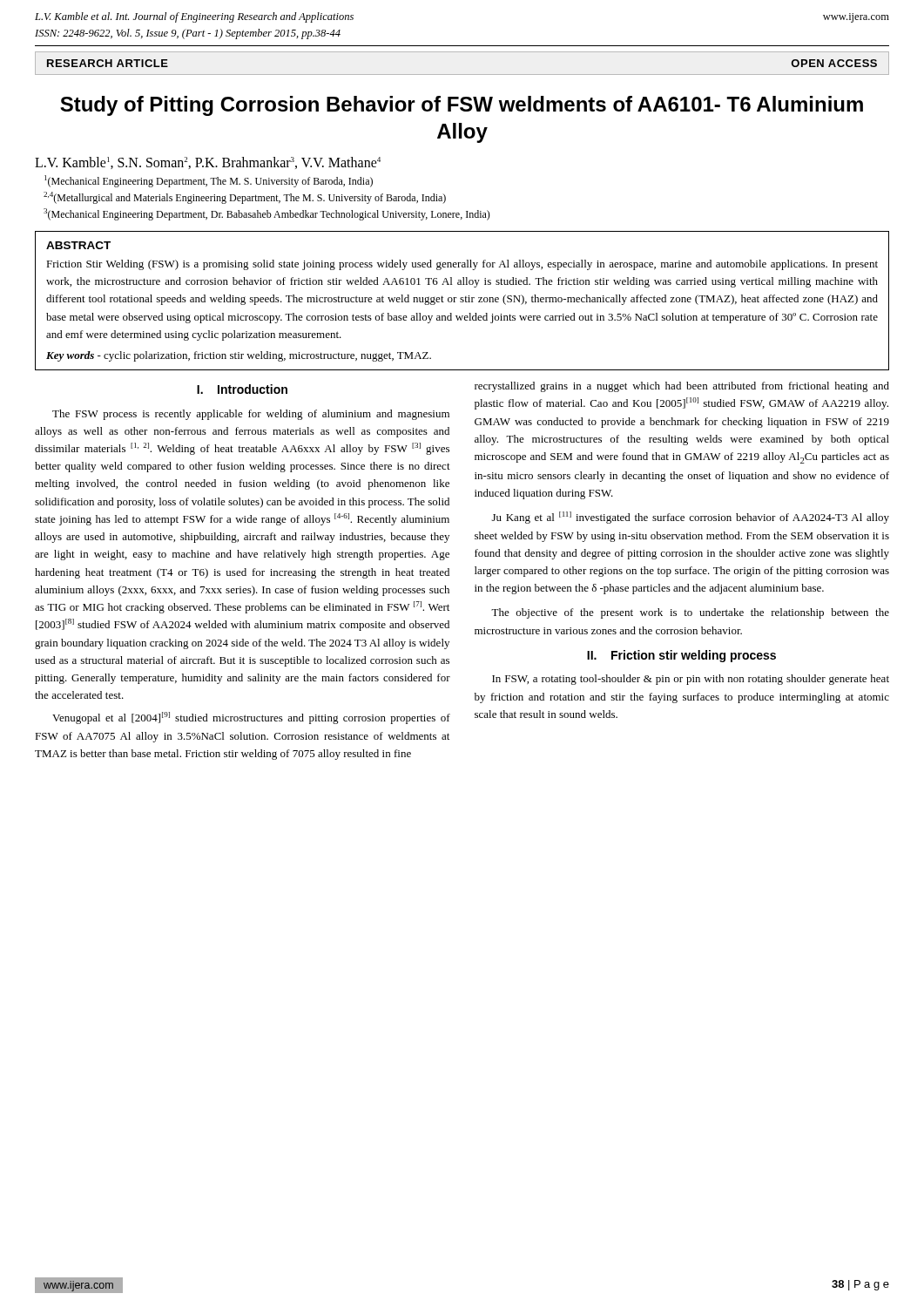Find the text block that says "1(Mechanical Engineering Department, The"
Image resolution: width=924 pixels, height=1307 pixels.
click(267, 197)
